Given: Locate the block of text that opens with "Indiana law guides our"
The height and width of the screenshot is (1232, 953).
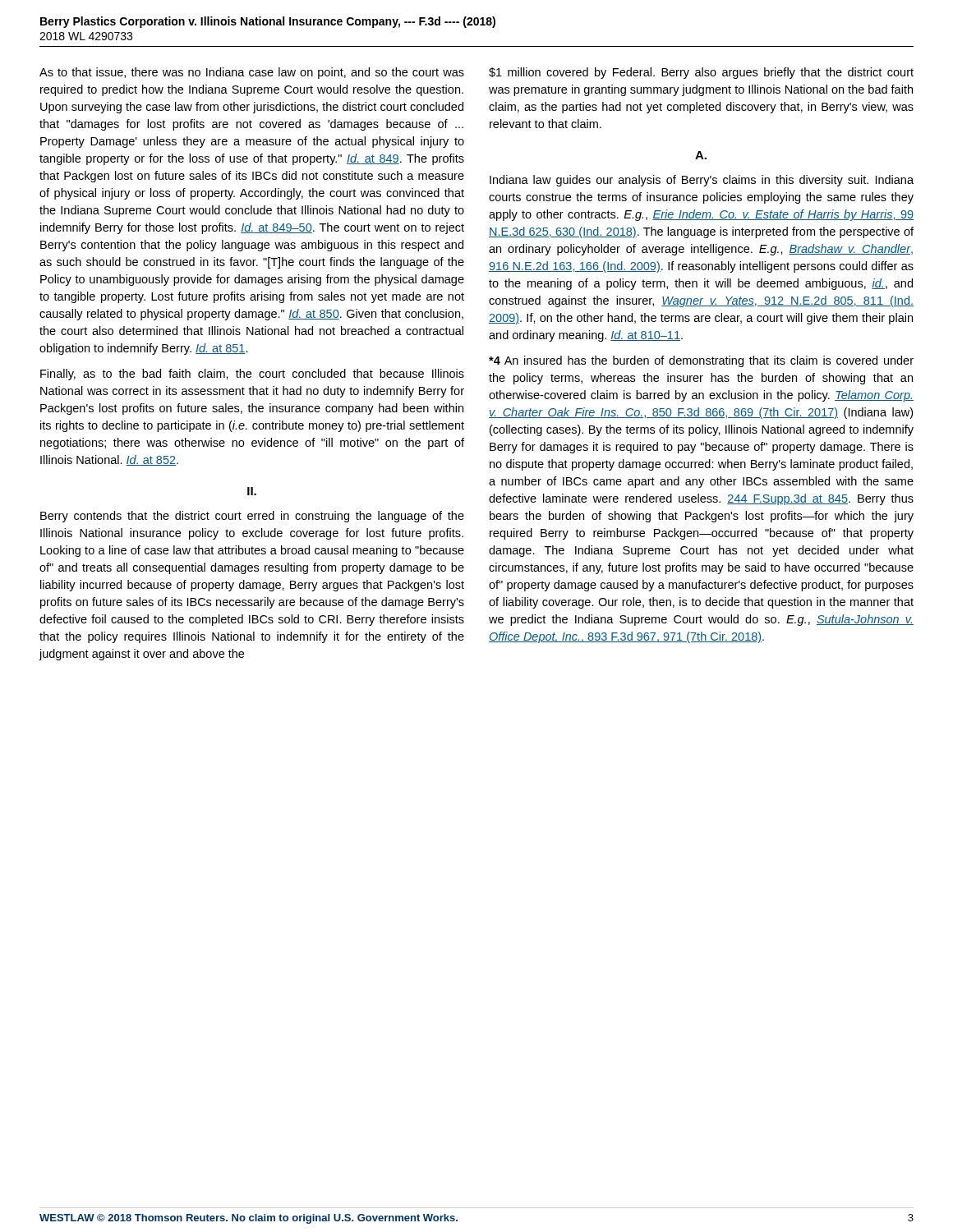Looking at the screenshot, I should [701, 258].
